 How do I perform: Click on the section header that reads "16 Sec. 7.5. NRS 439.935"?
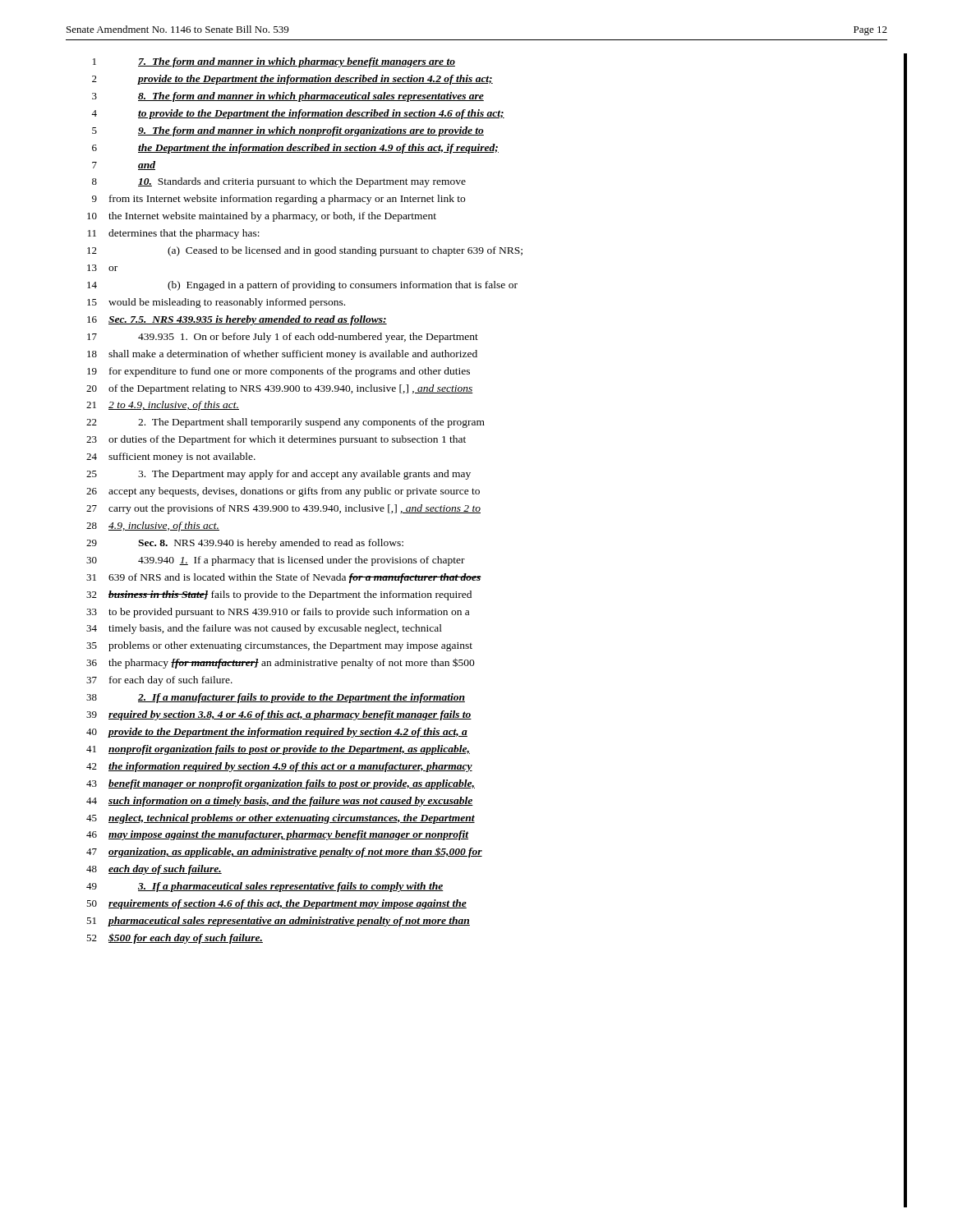[228, 319]
